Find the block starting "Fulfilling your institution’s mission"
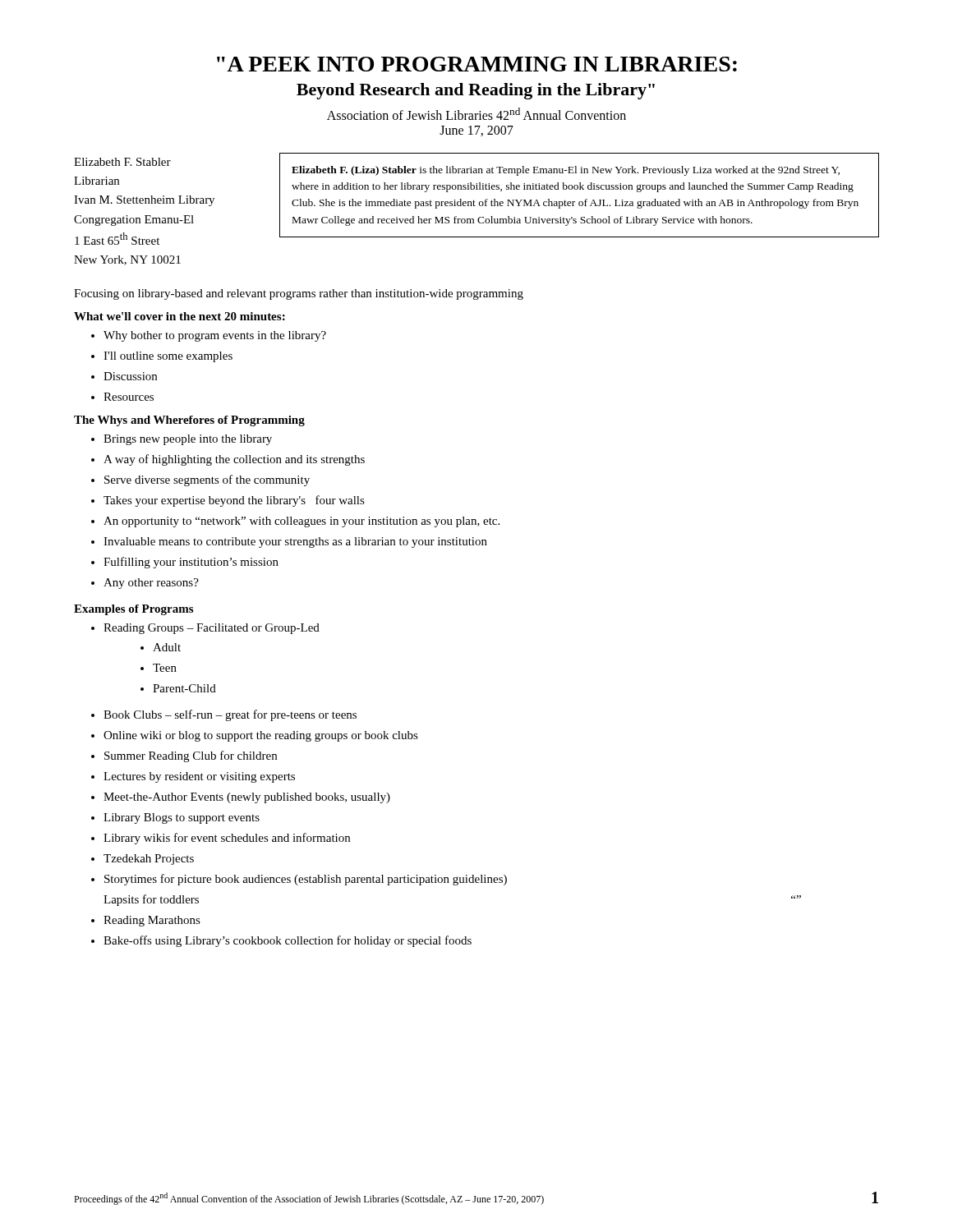Screen dimensions: 1232x953 tap(191, 563)
